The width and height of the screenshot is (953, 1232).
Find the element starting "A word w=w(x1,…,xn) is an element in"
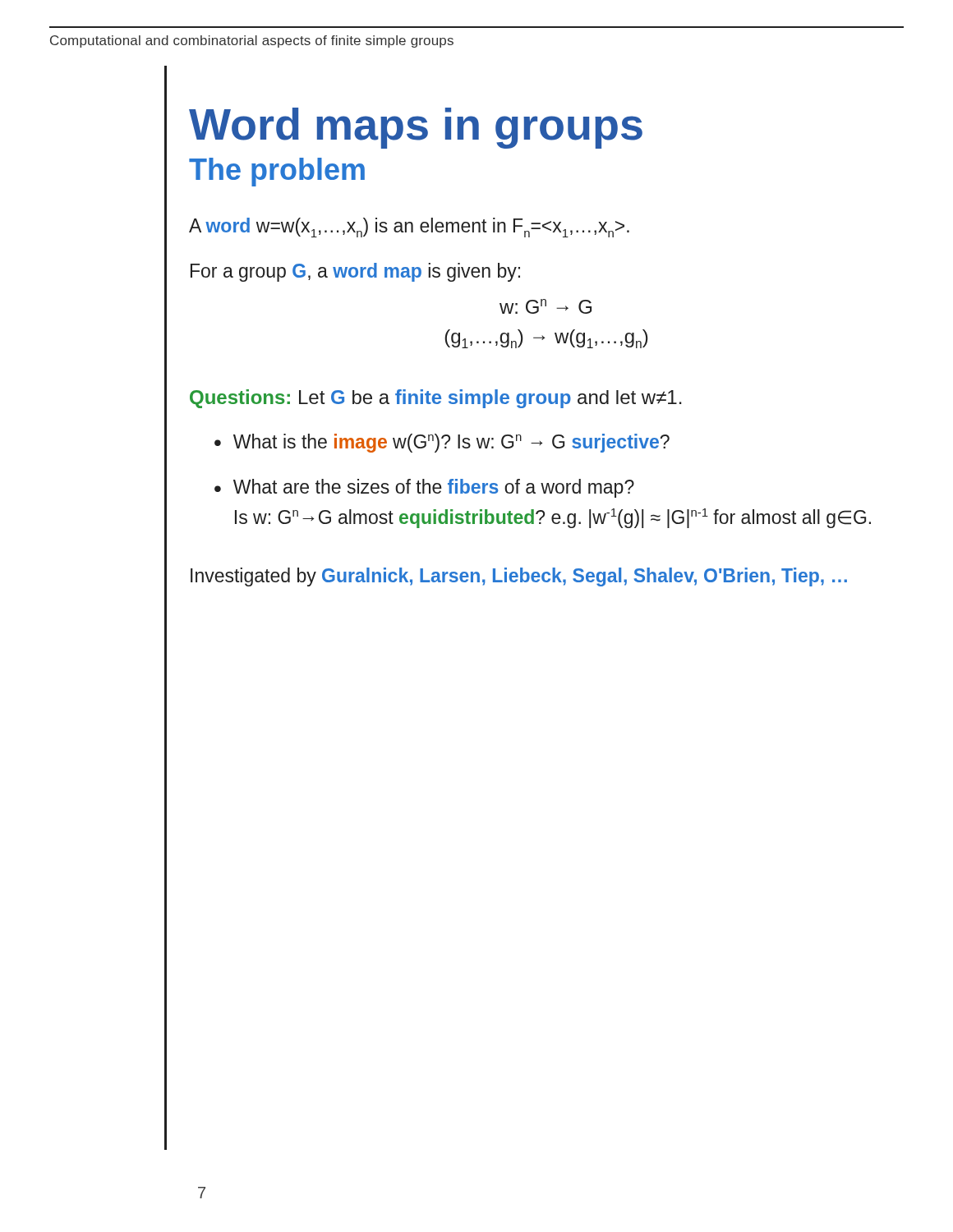coord(410,227)
